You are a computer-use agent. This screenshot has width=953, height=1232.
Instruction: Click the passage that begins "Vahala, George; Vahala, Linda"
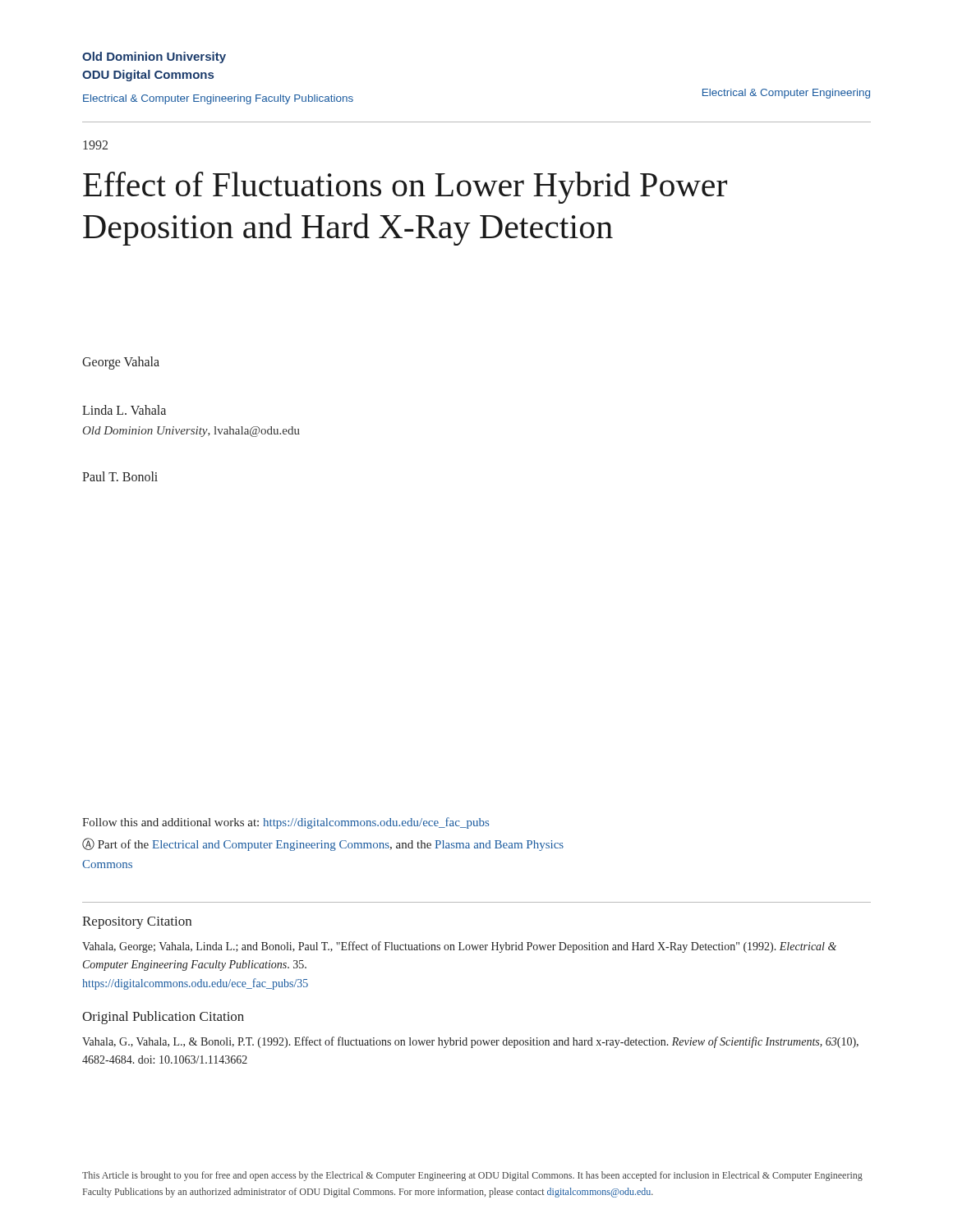(459, 947)
